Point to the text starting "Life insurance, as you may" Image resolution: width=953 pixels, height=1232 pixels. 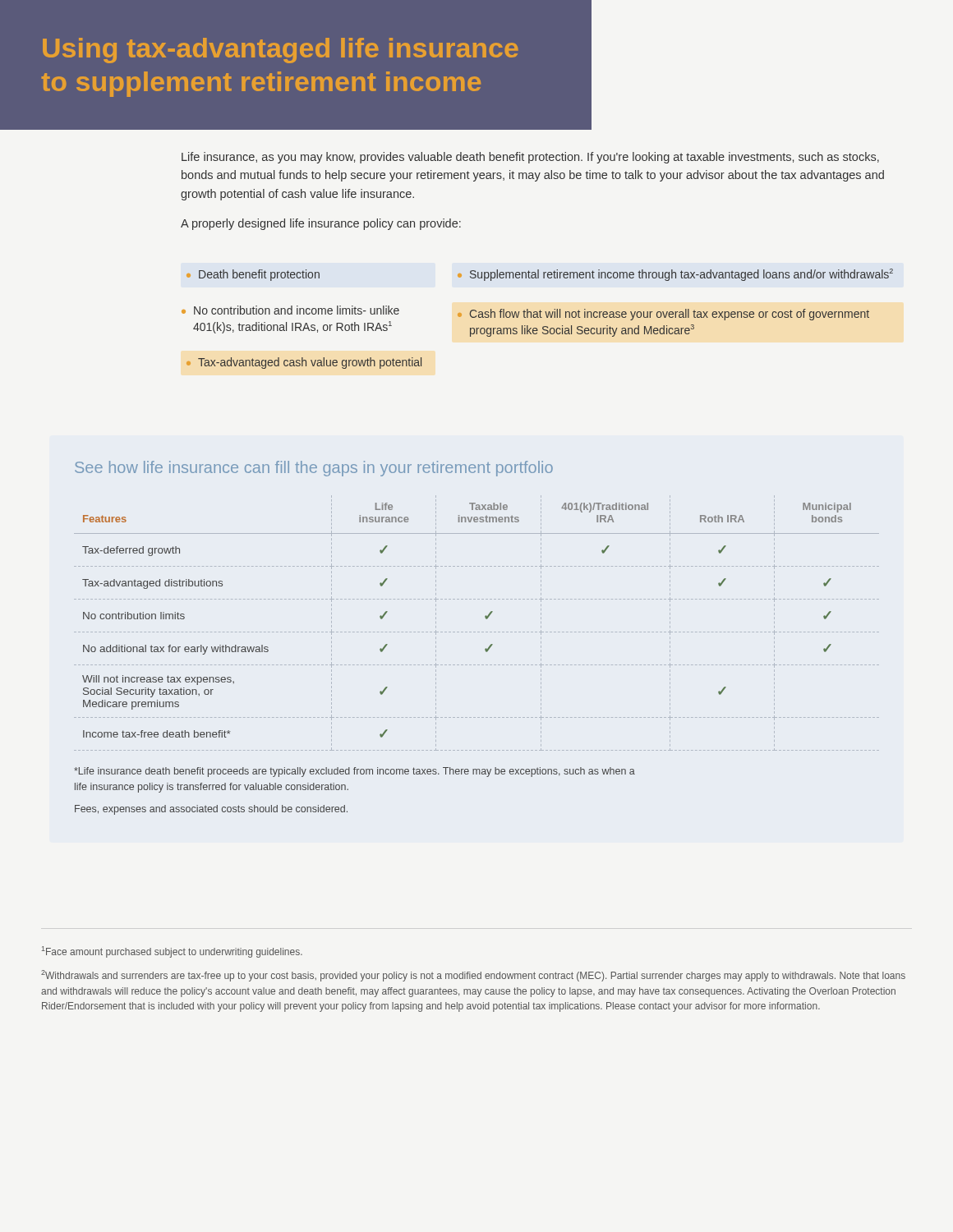pyautogui.click(x=476, y=191)
